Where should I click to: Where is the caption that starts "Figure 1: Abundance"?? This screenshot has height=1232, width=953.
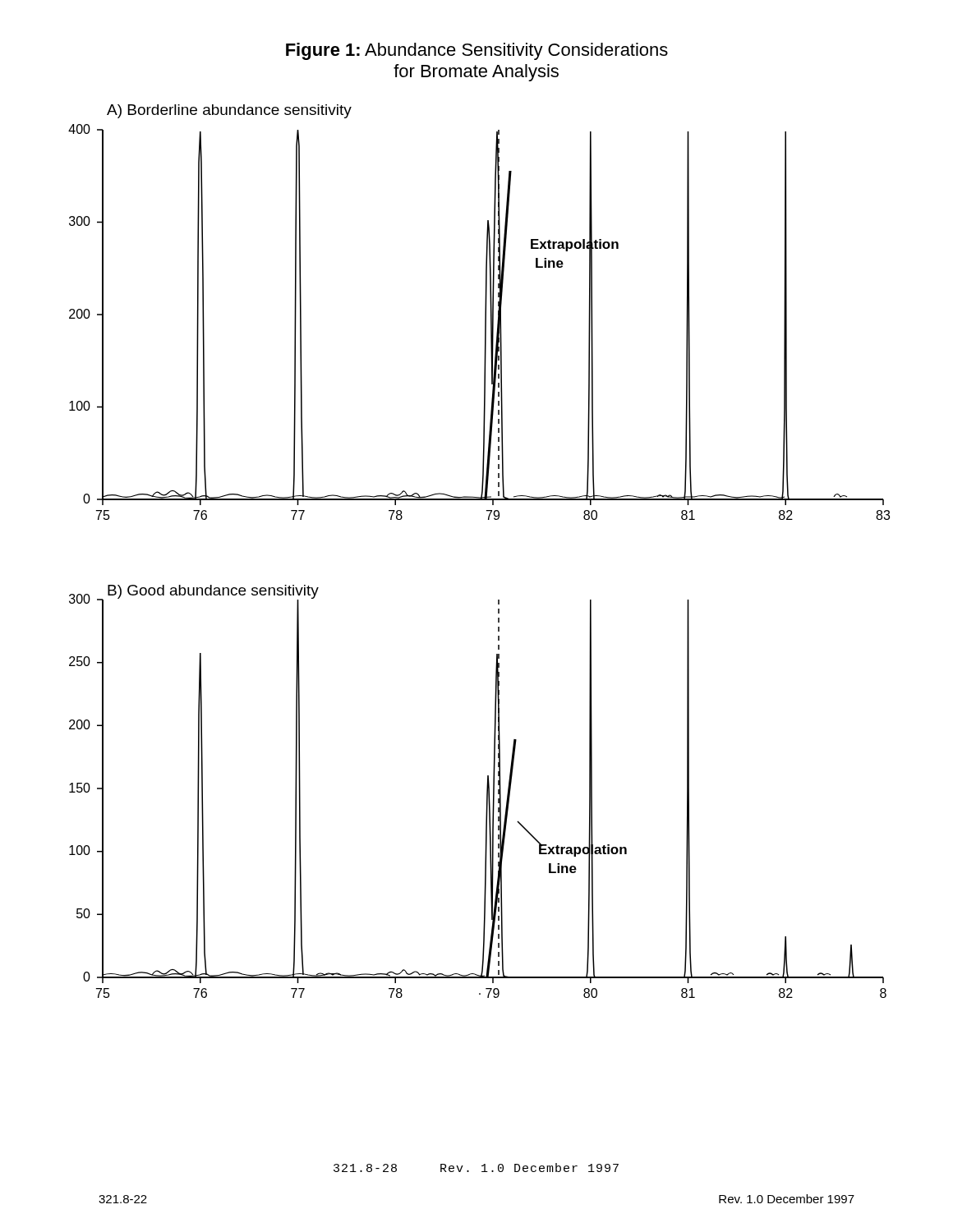pos(476,60)
